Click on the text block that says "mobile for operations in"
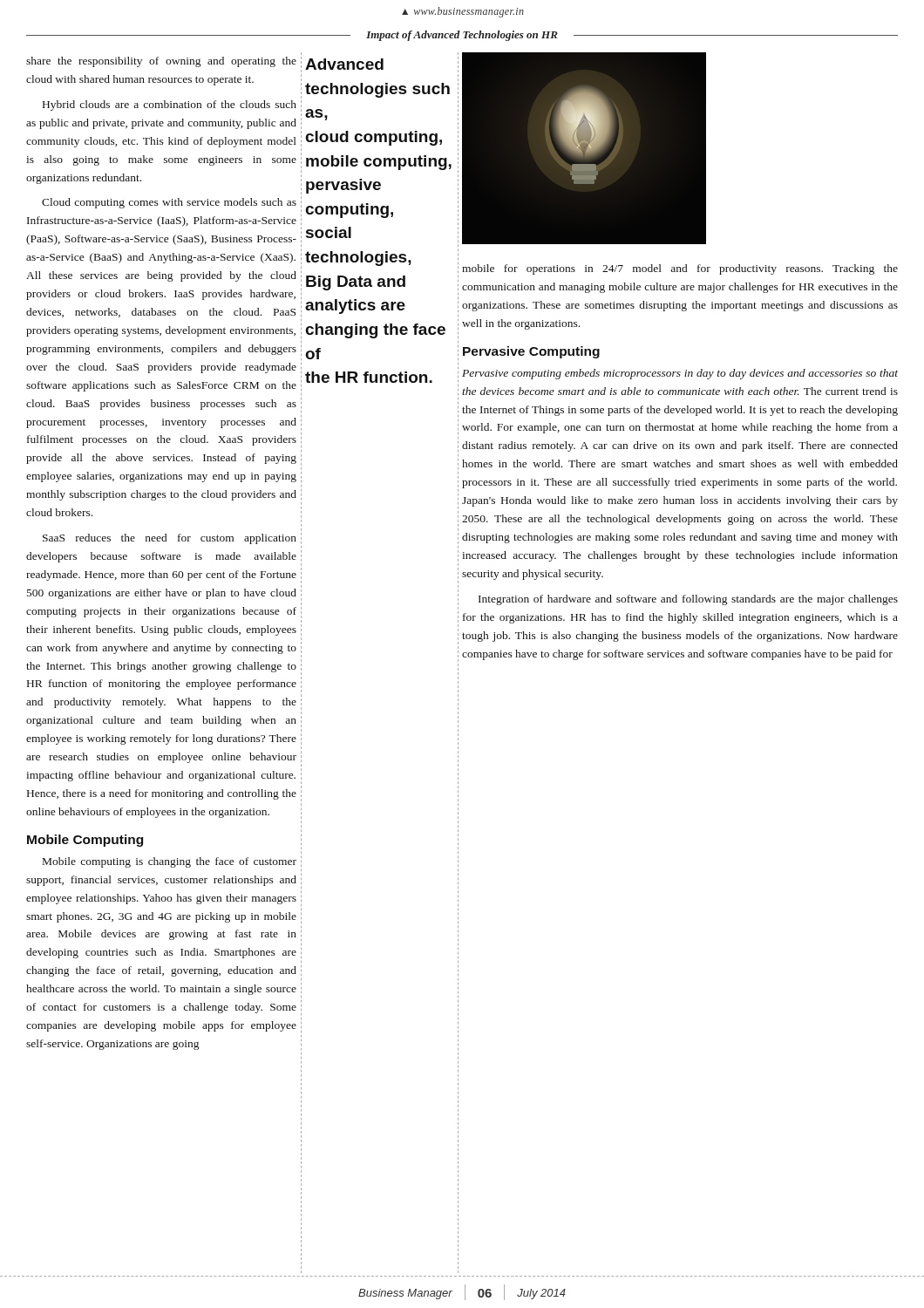The height and width of the screenshot is (1308, 924). [x=680, y=296]
